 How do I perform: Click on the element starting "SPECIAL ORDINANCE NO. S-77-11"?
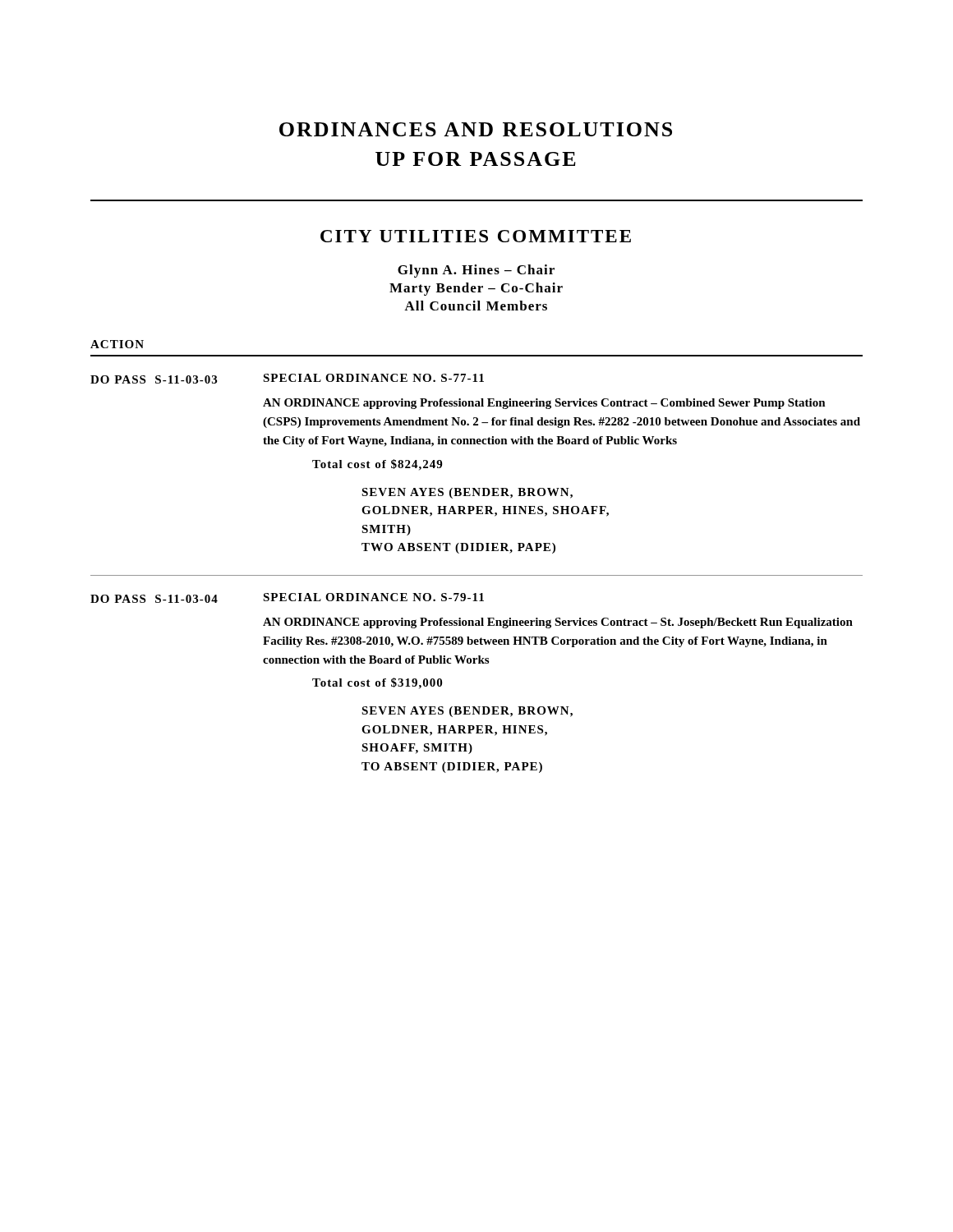(x=373, y=378)
